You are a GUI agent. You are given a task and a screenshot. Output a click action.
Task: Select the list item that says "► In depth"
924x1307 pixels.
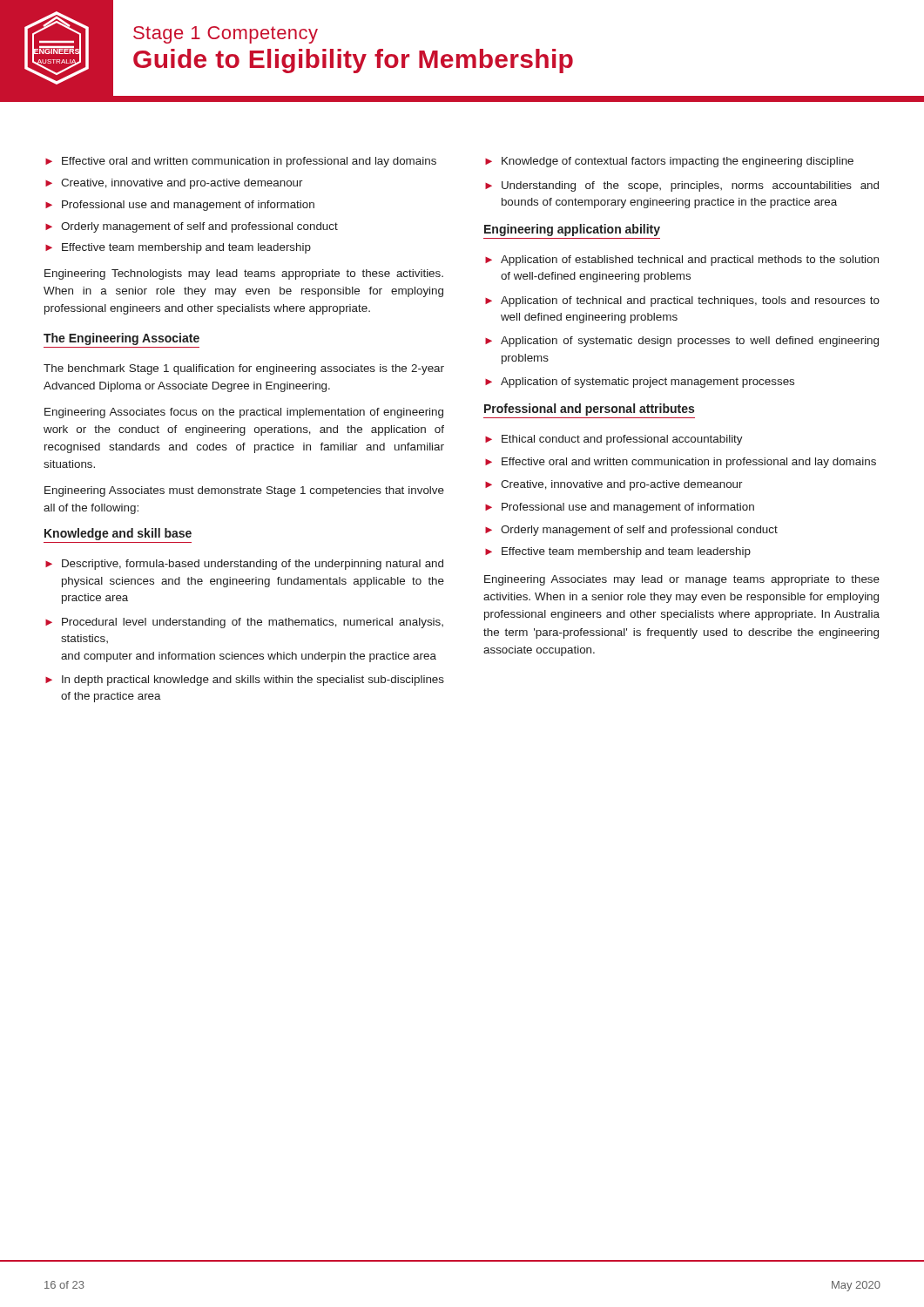pos(244,688)
